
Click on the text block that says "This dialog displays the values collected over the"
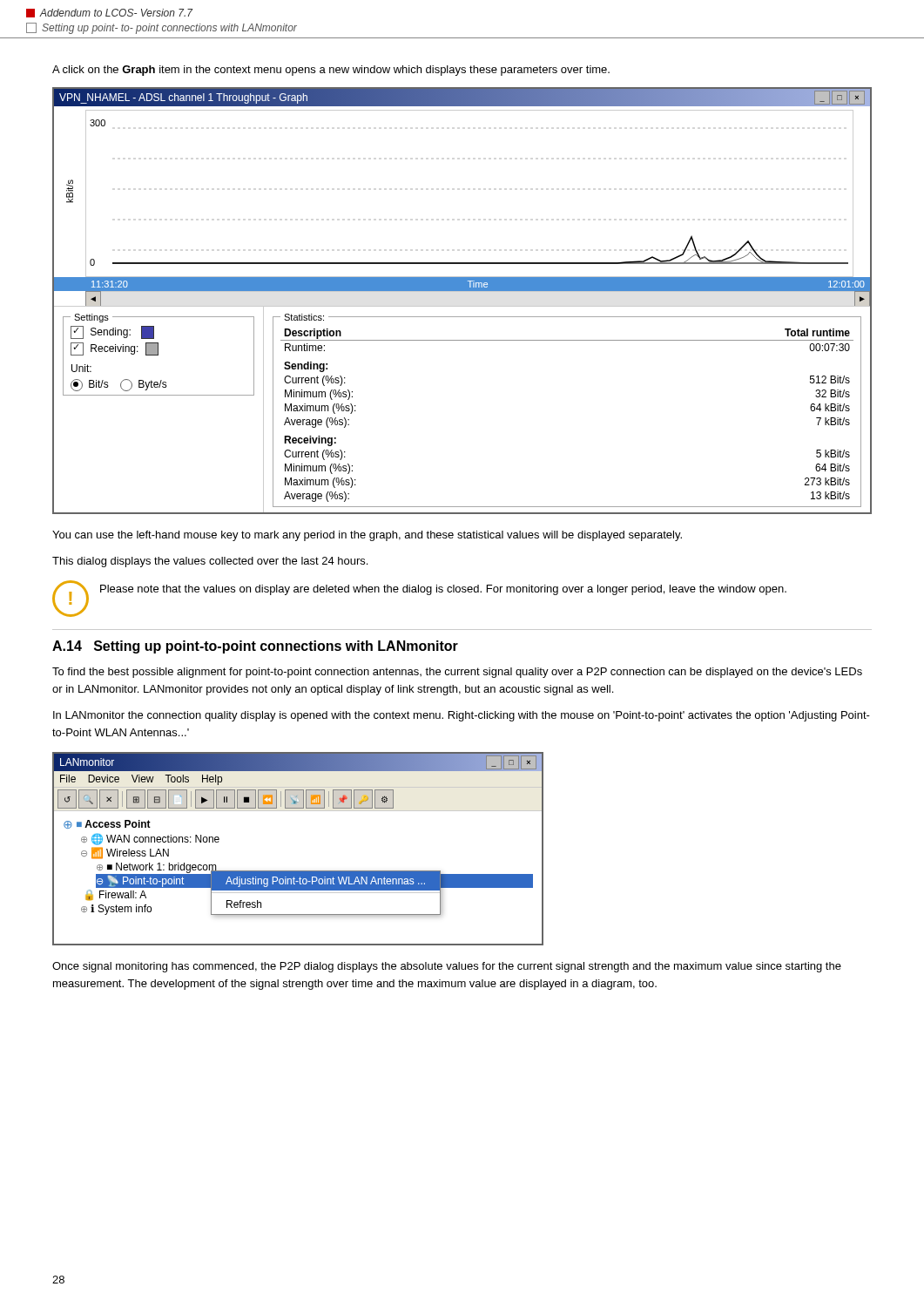(211, 560)
